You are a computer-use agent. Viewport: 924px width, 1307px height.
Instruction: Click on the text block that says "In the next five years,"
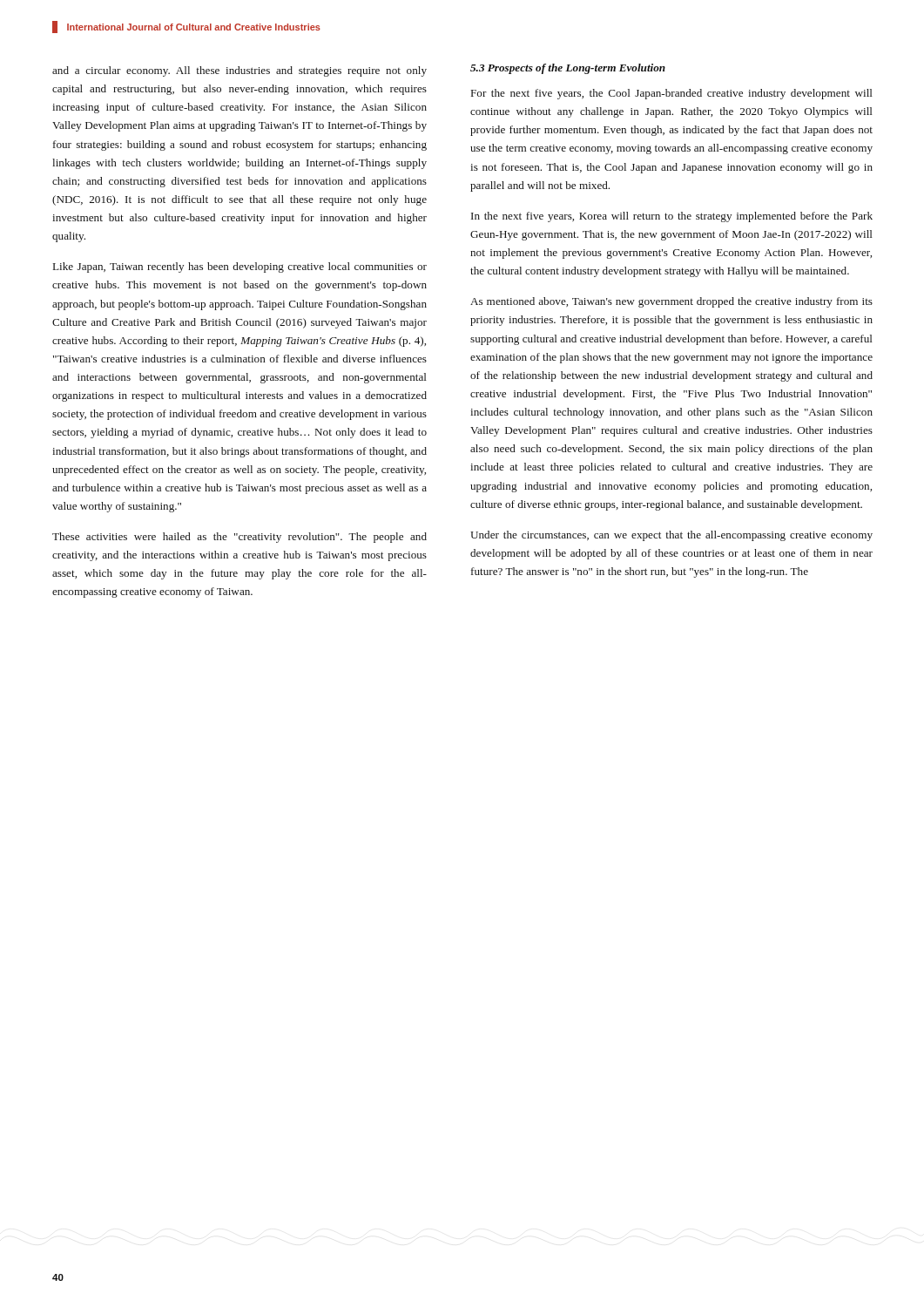click(671, 243)
